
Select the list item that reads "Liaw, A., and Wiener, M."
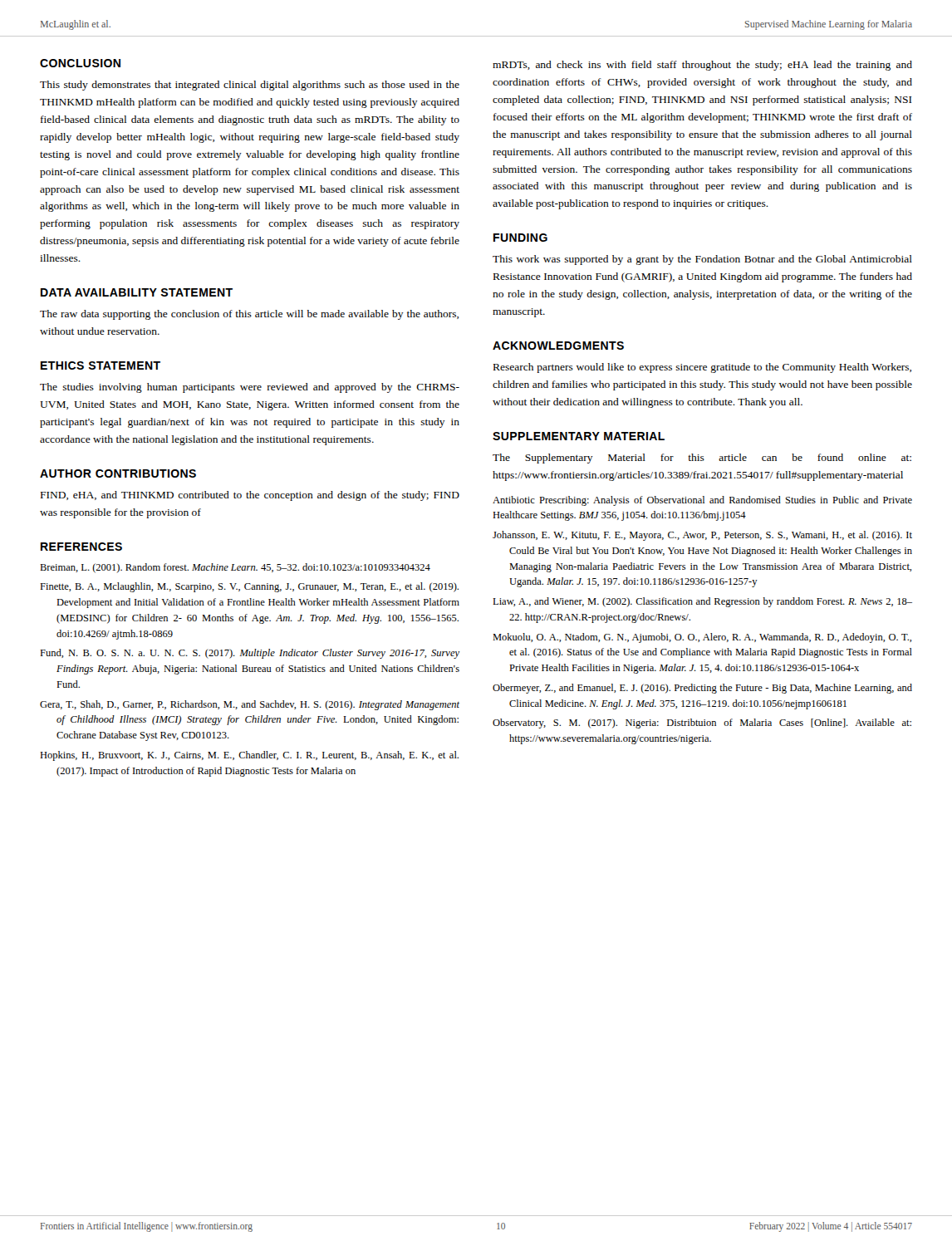tap(702, 609)
